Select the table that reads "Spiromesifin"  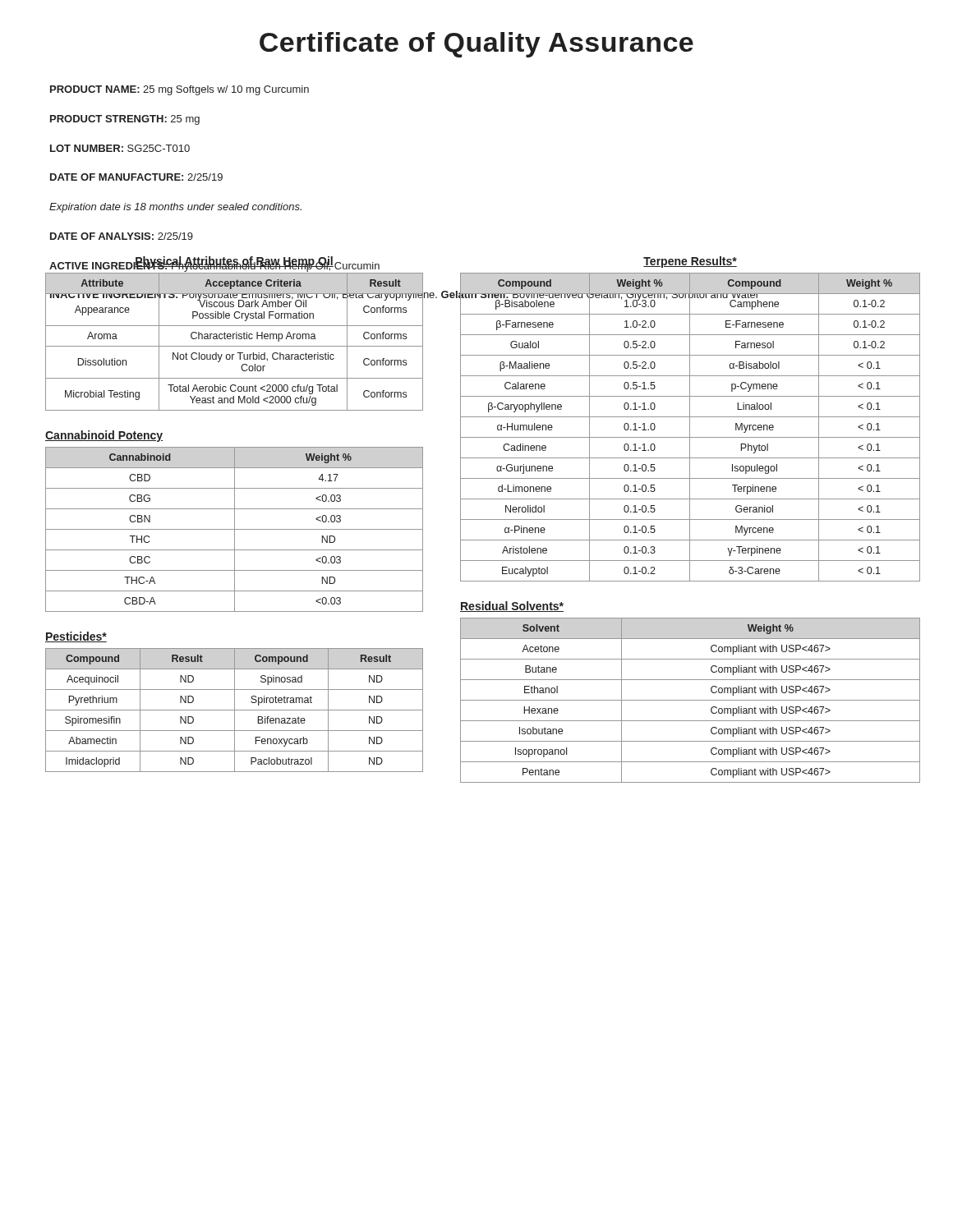coord(234,710)
